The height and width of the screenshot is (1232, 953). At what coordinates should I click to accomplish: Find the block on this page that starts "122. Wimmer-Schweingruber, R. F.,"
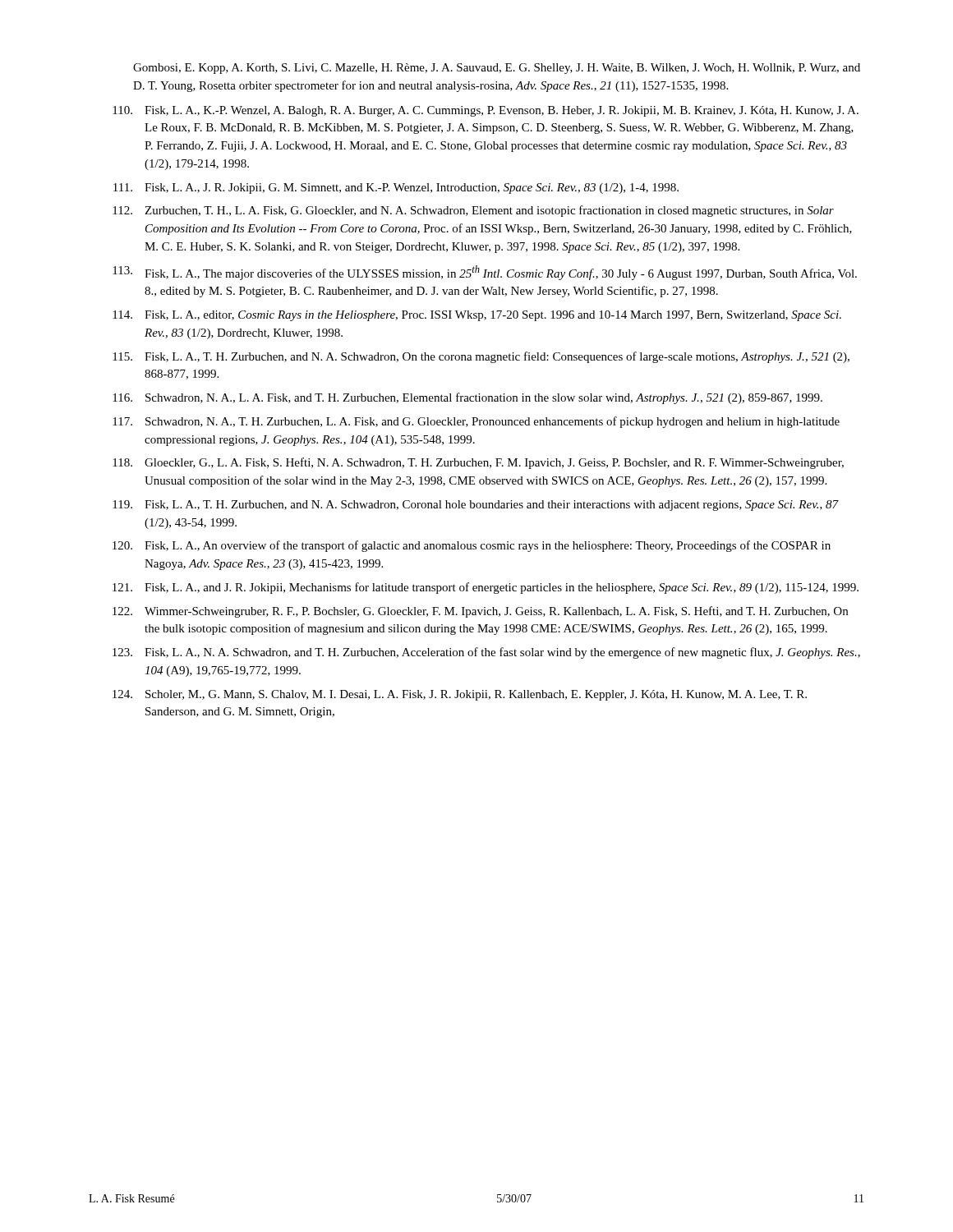[476, 620]
